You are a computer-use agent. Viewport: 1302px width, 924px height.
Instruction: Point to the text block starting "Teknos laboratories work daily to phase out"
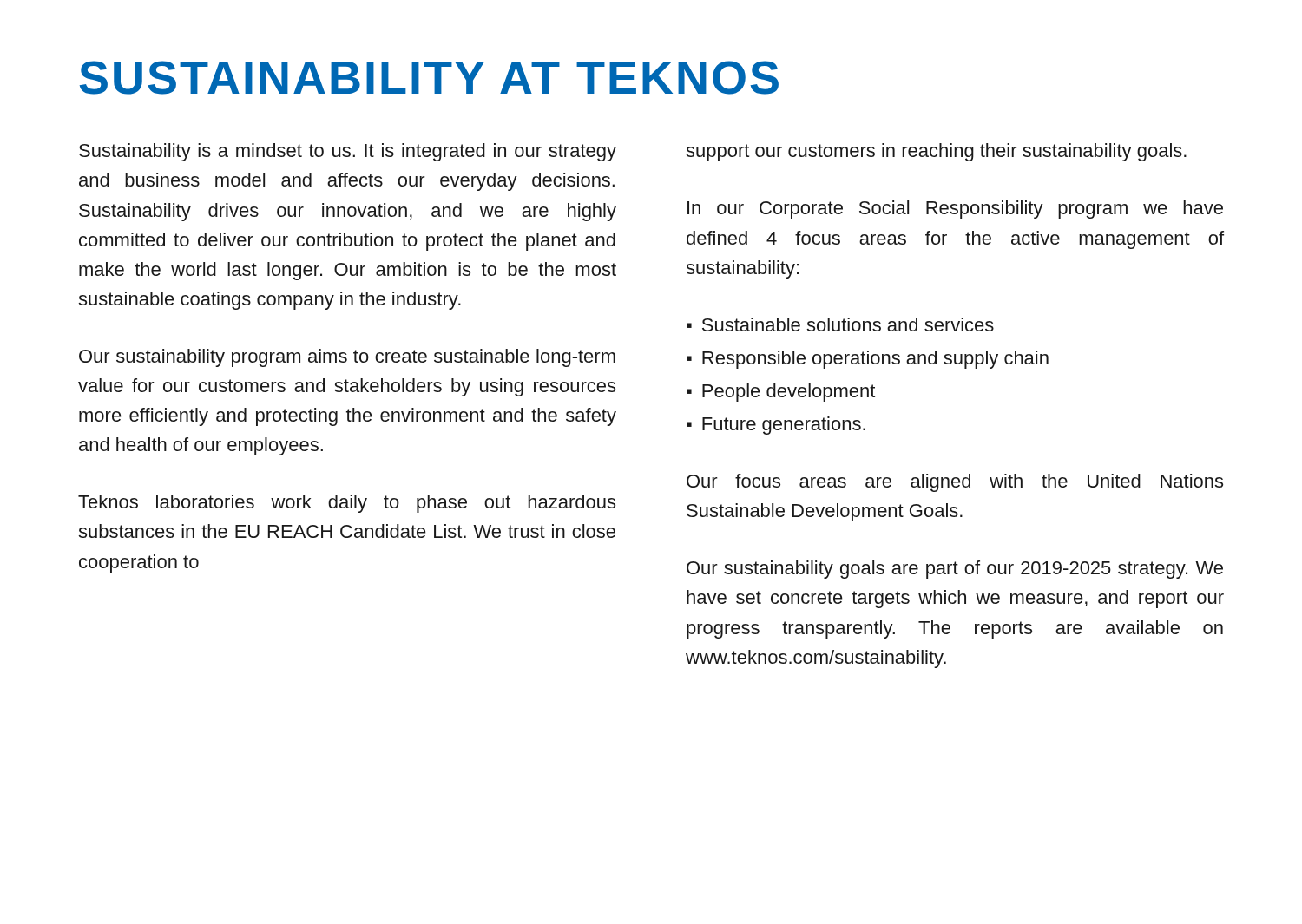pyautogui.click(x=347, y=532)
